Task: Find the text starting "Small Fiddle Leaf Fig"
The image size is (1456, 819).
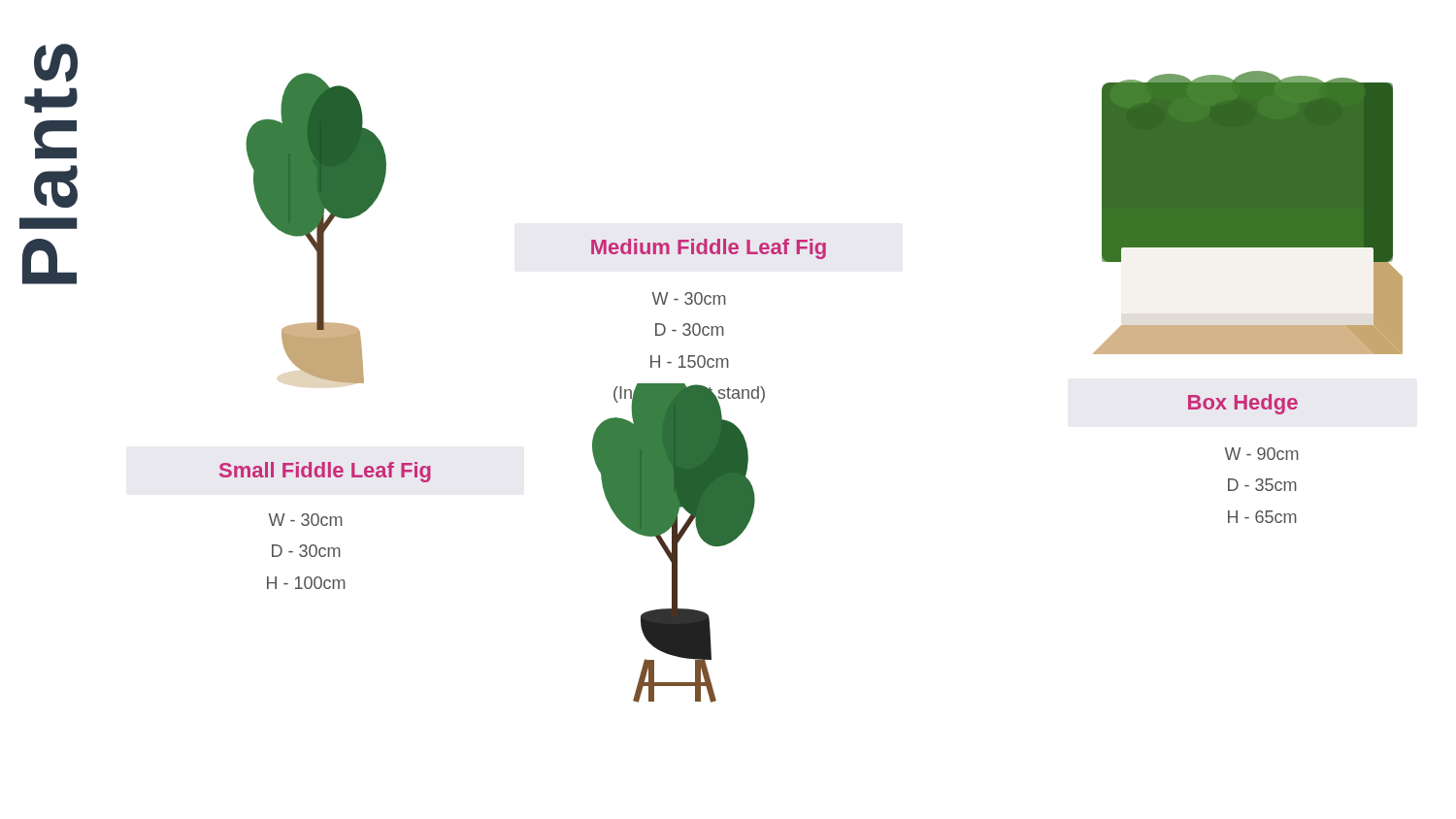Action: pyautogui.click(x=325, y=470)
